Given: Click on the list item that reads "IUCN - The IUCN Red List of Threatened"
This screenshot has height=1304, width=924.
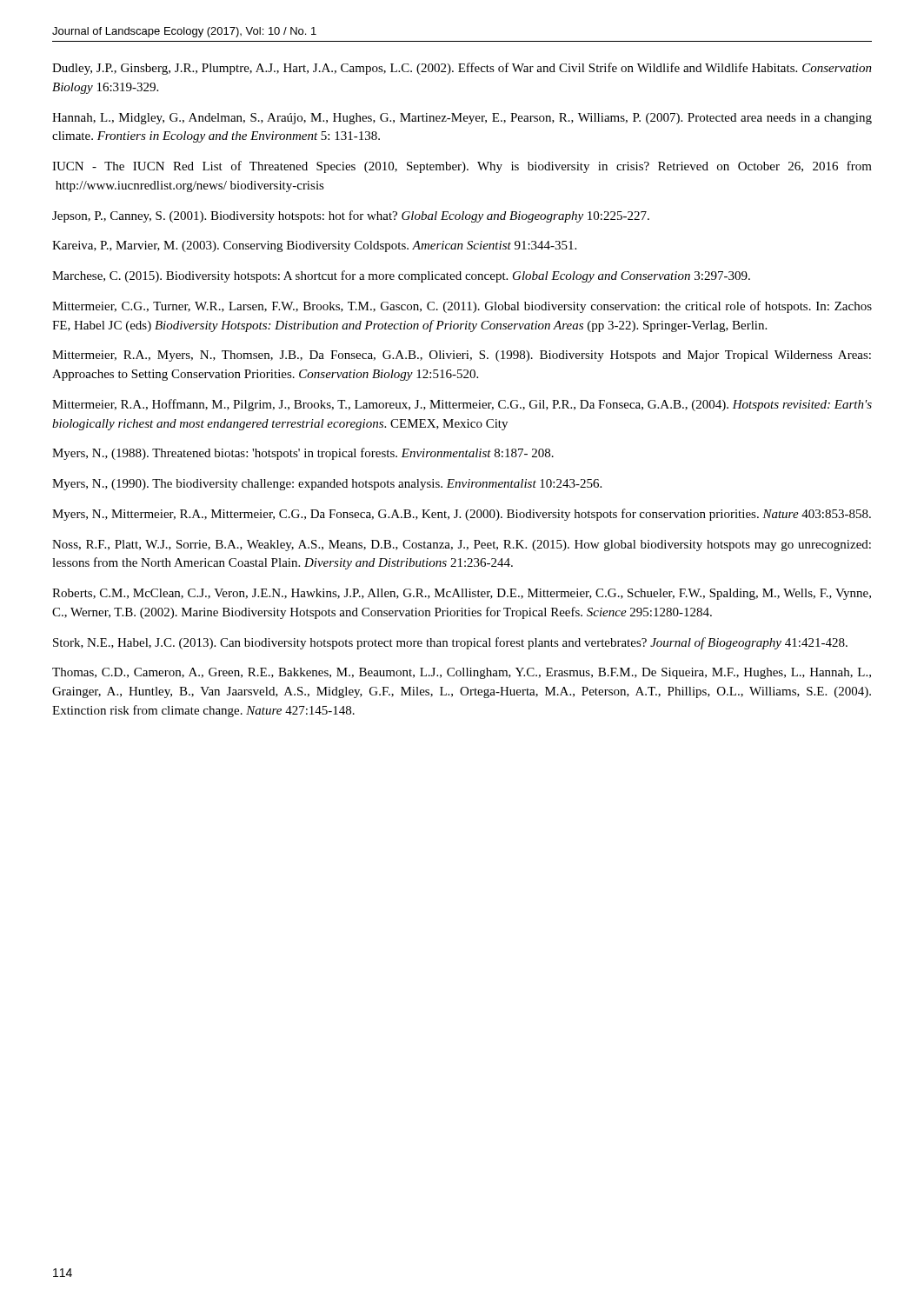Looking at the screenshot, I should click(462, 176).
